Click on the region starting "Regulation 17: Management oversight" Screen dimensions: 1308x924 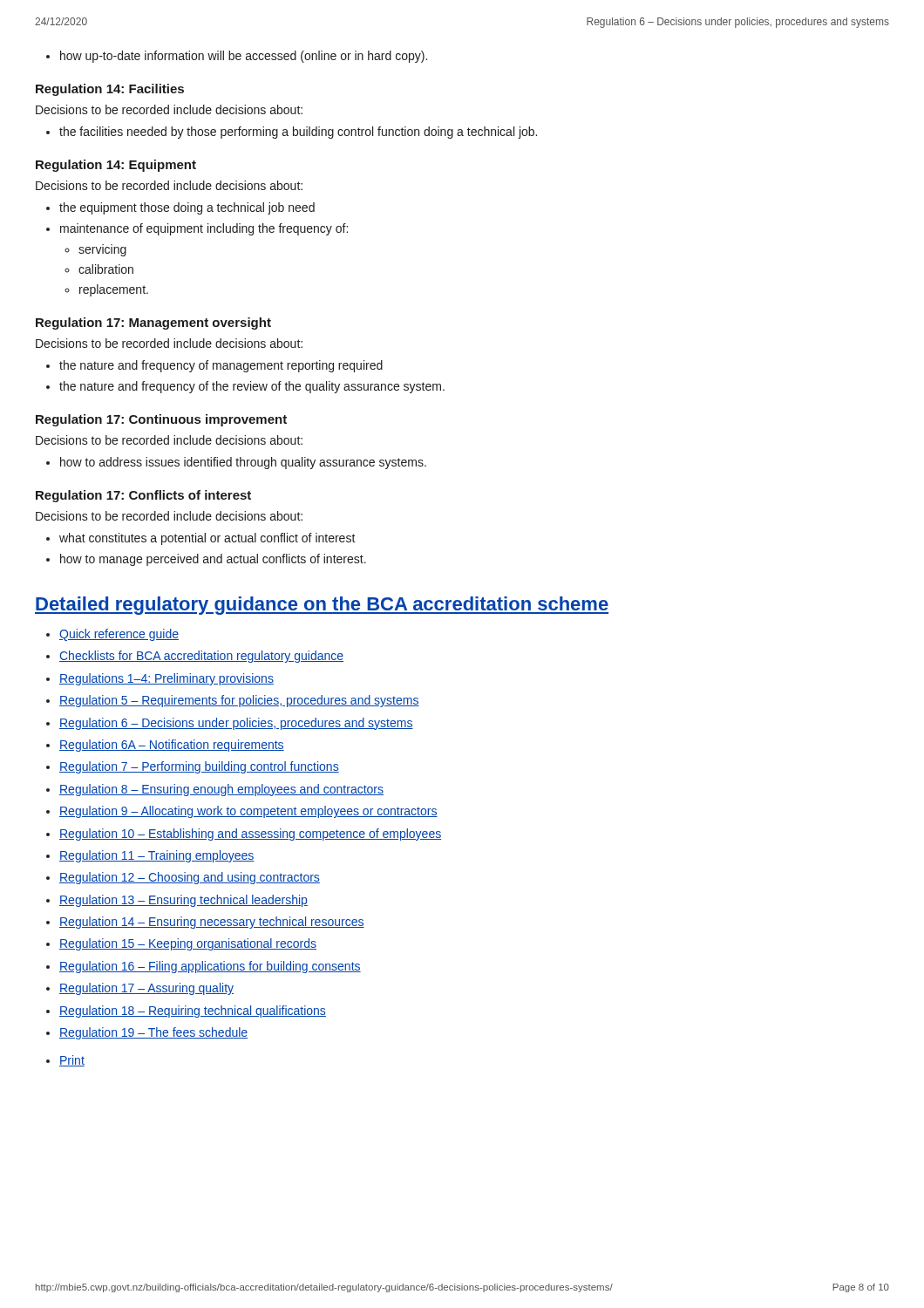click(x=153, y=322)
